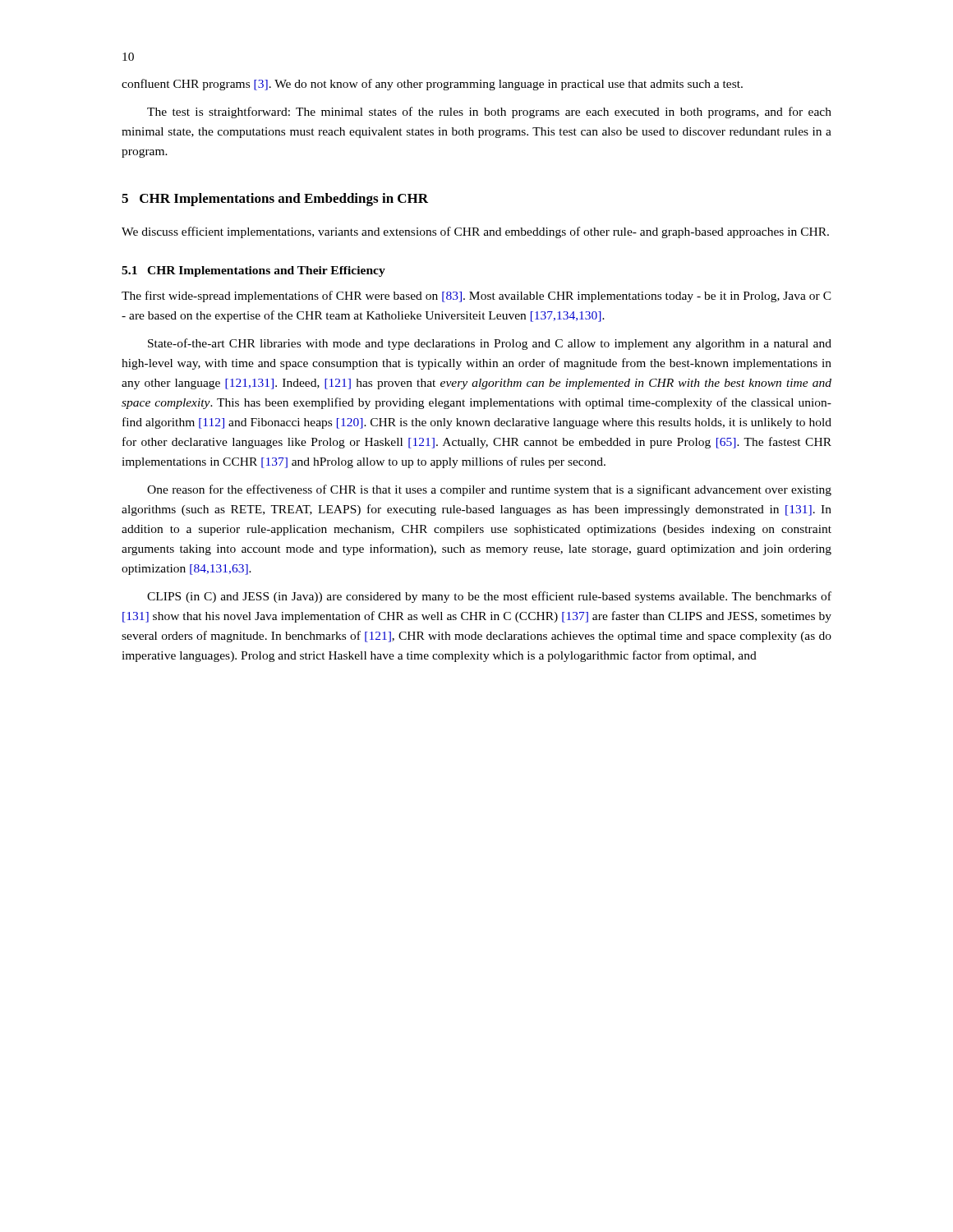
Task: Click on the region starting "5 CHR Implementations"
Action: pyautogui.click(x=275, y=200)
